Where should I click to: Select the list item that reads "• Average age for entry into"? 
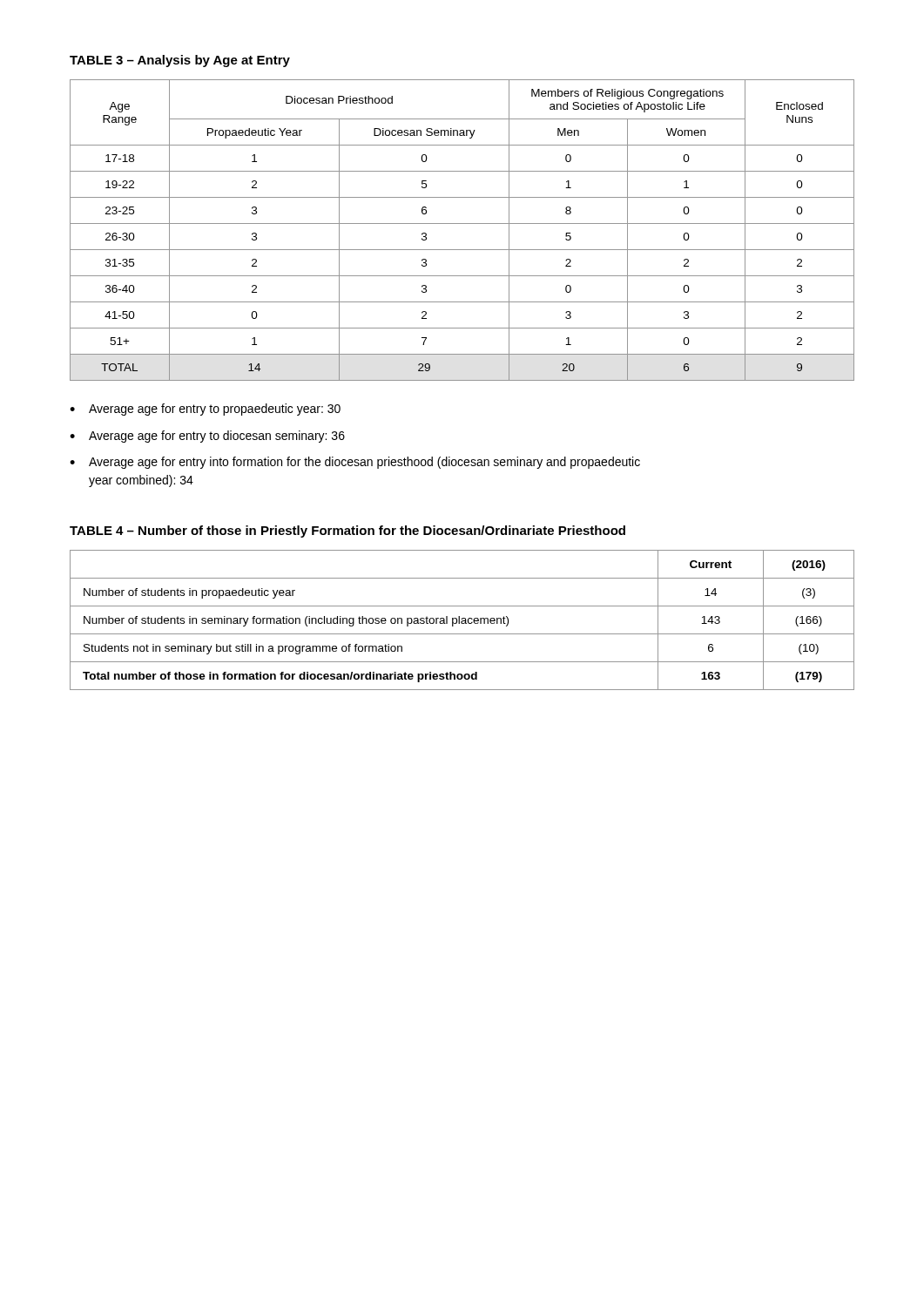click(x=355, y=472)
